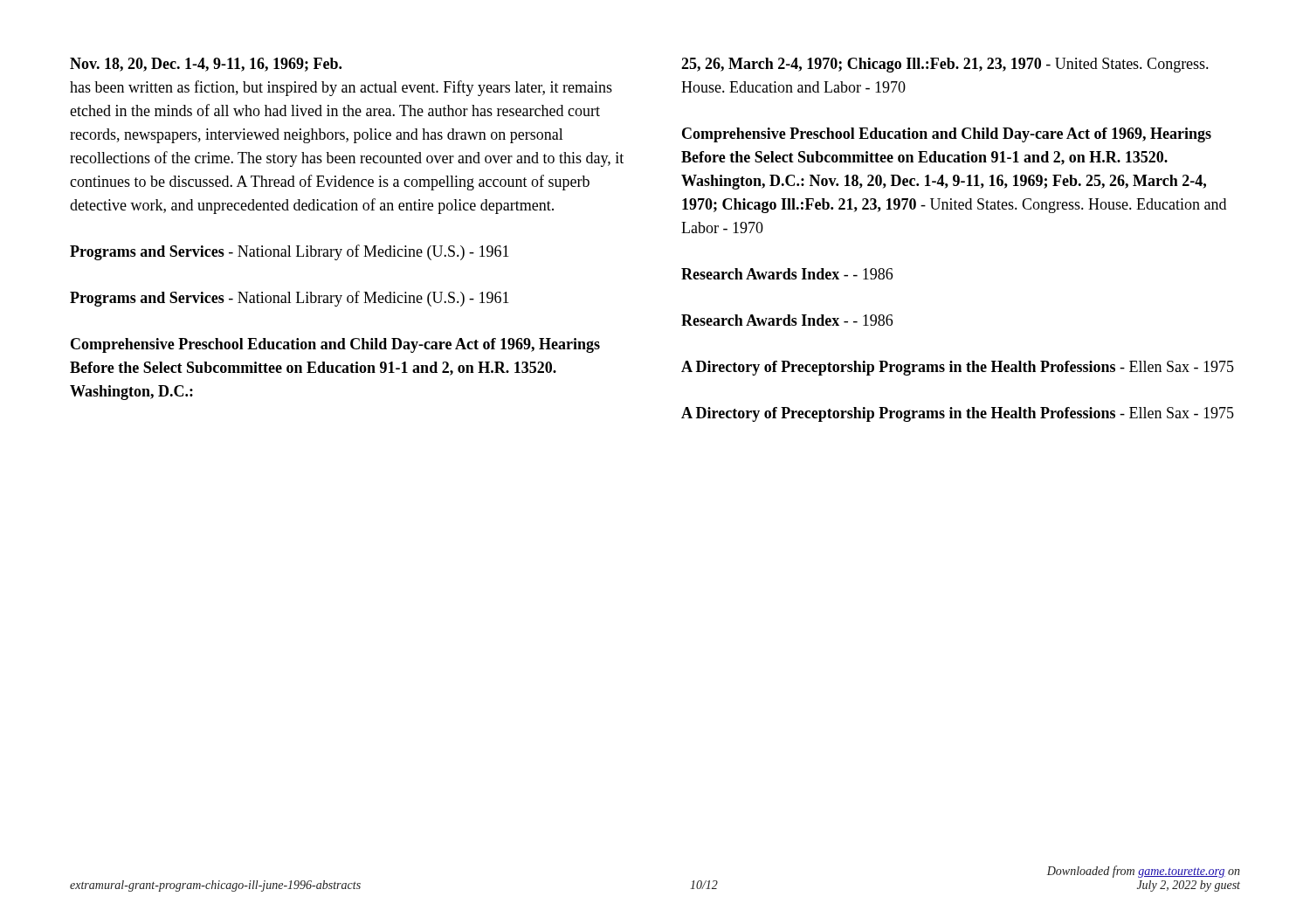Point to the block starting "25, 26, March 2-4, 1970; Chicago"
The height and width of the screenshot is (924, 1310).
pos(961,76)
